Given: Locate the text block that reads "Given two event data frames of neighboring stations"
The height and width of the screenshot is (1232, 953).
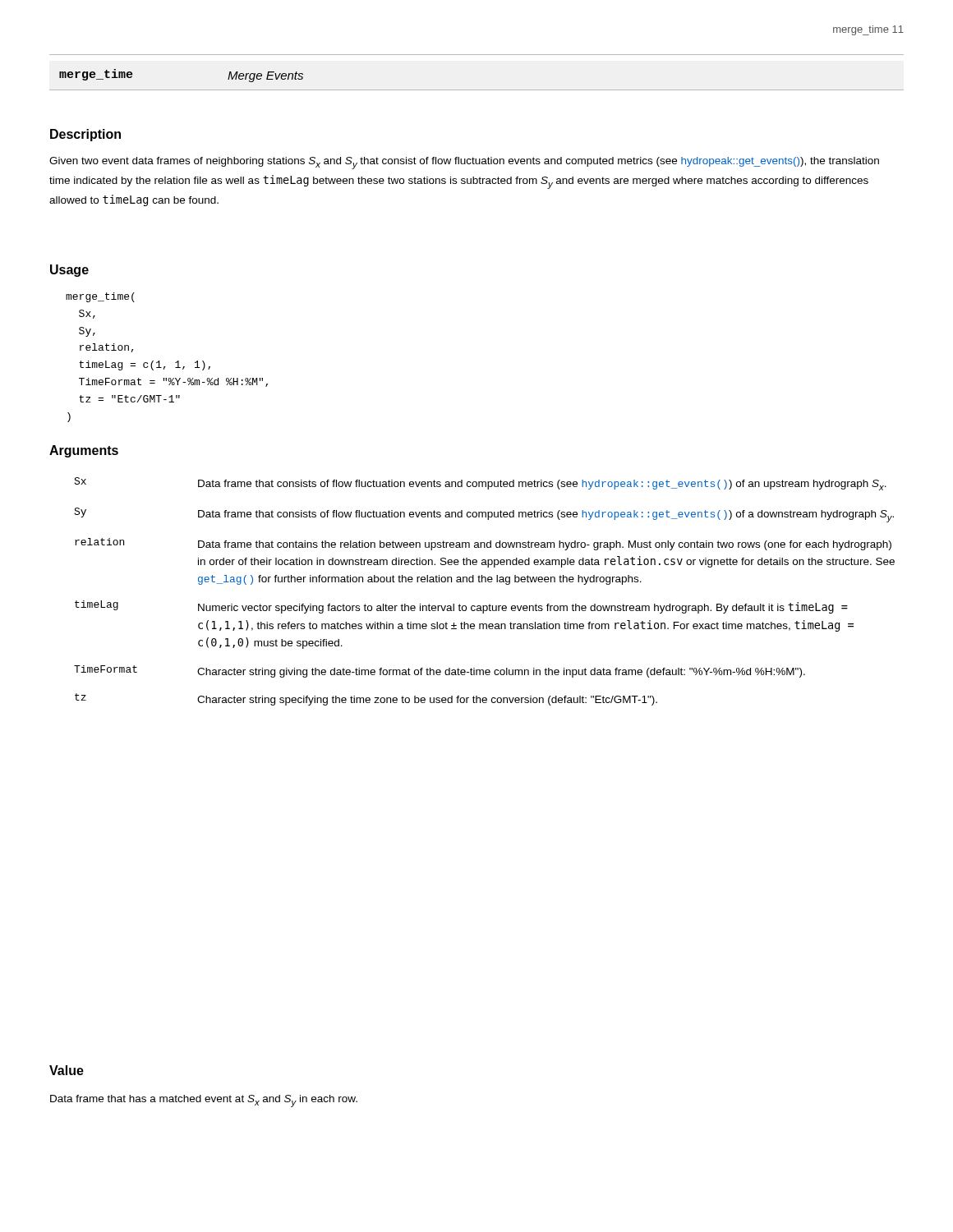Looking at the screenshot, I should (x=465, y=180).
